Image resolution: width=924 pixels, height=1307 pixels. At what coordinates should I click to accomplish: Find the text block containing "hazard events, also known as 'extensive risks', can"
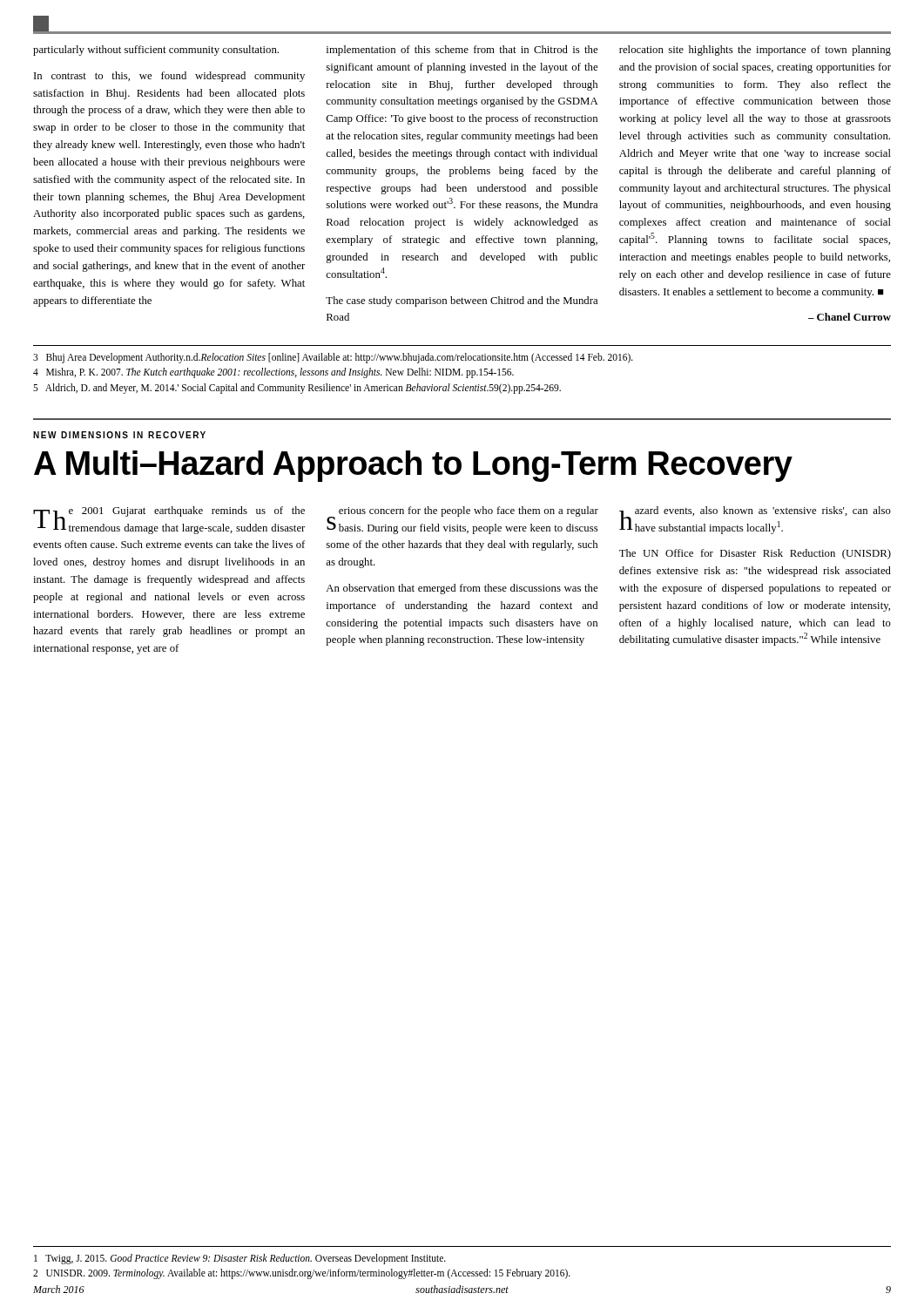pos(755,576)
